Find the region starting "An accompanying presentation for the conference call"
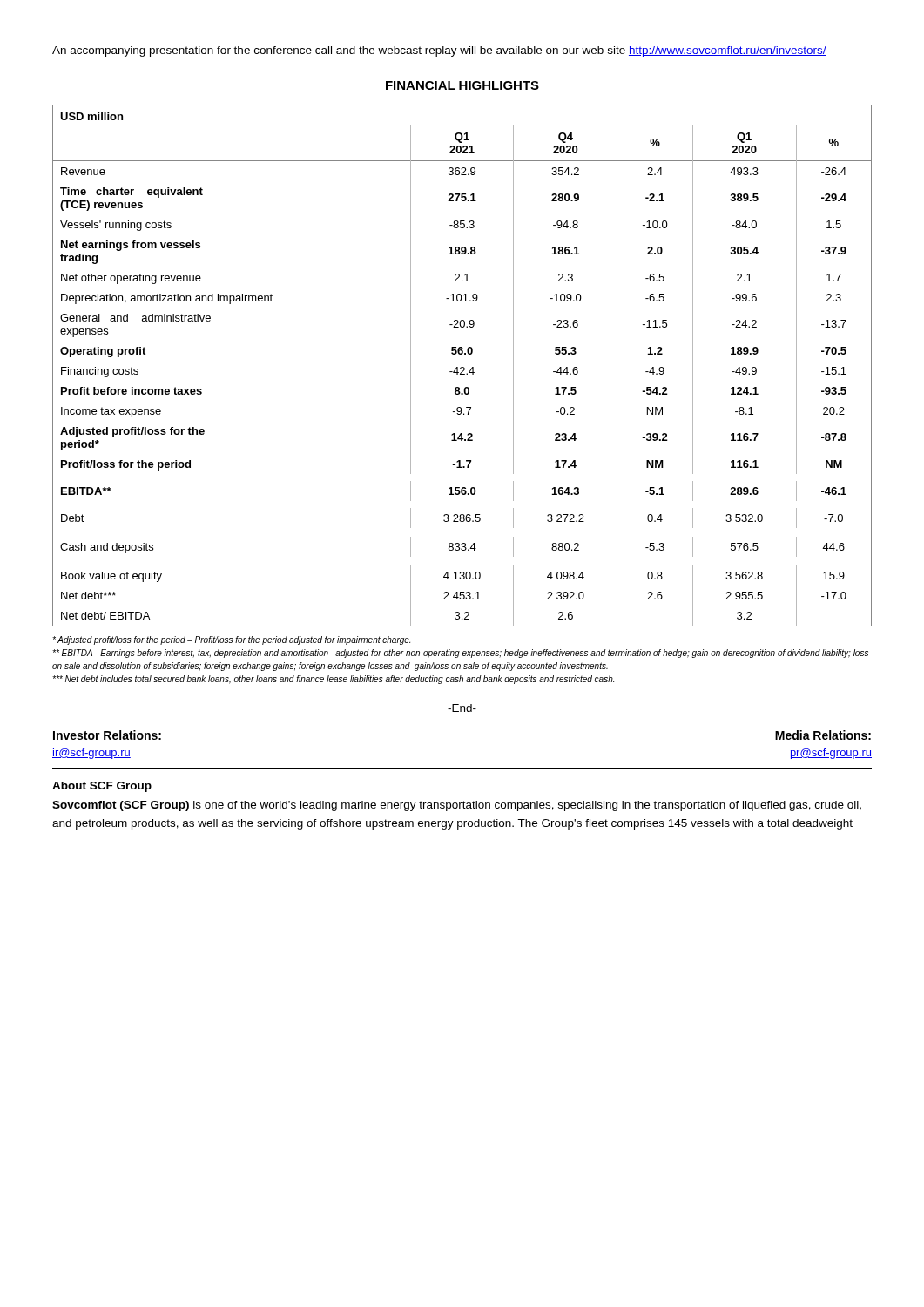The image size is (924, 1307). point(439,50)
